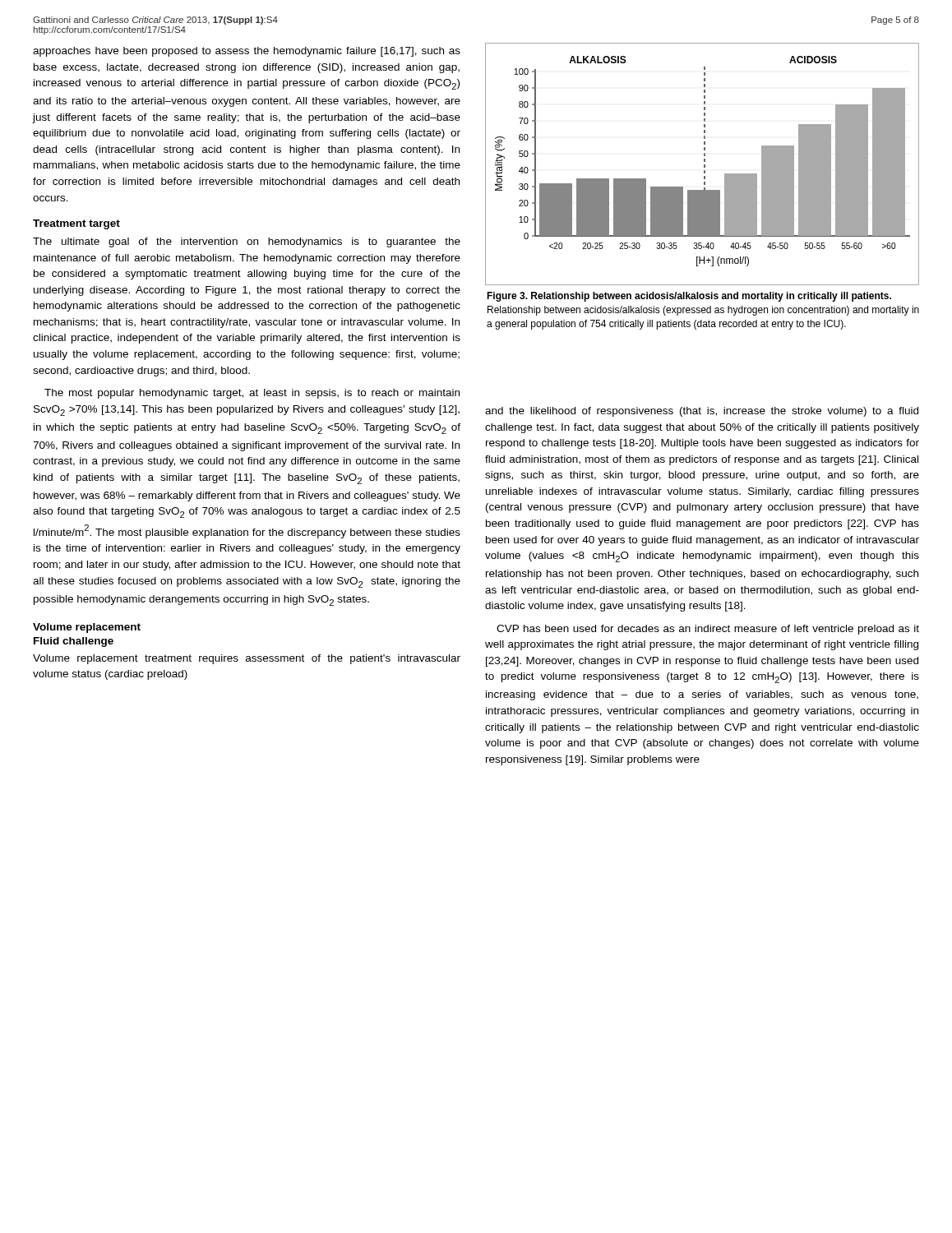Select the text starting "CVP has been used for"

[x=702, y=694]
